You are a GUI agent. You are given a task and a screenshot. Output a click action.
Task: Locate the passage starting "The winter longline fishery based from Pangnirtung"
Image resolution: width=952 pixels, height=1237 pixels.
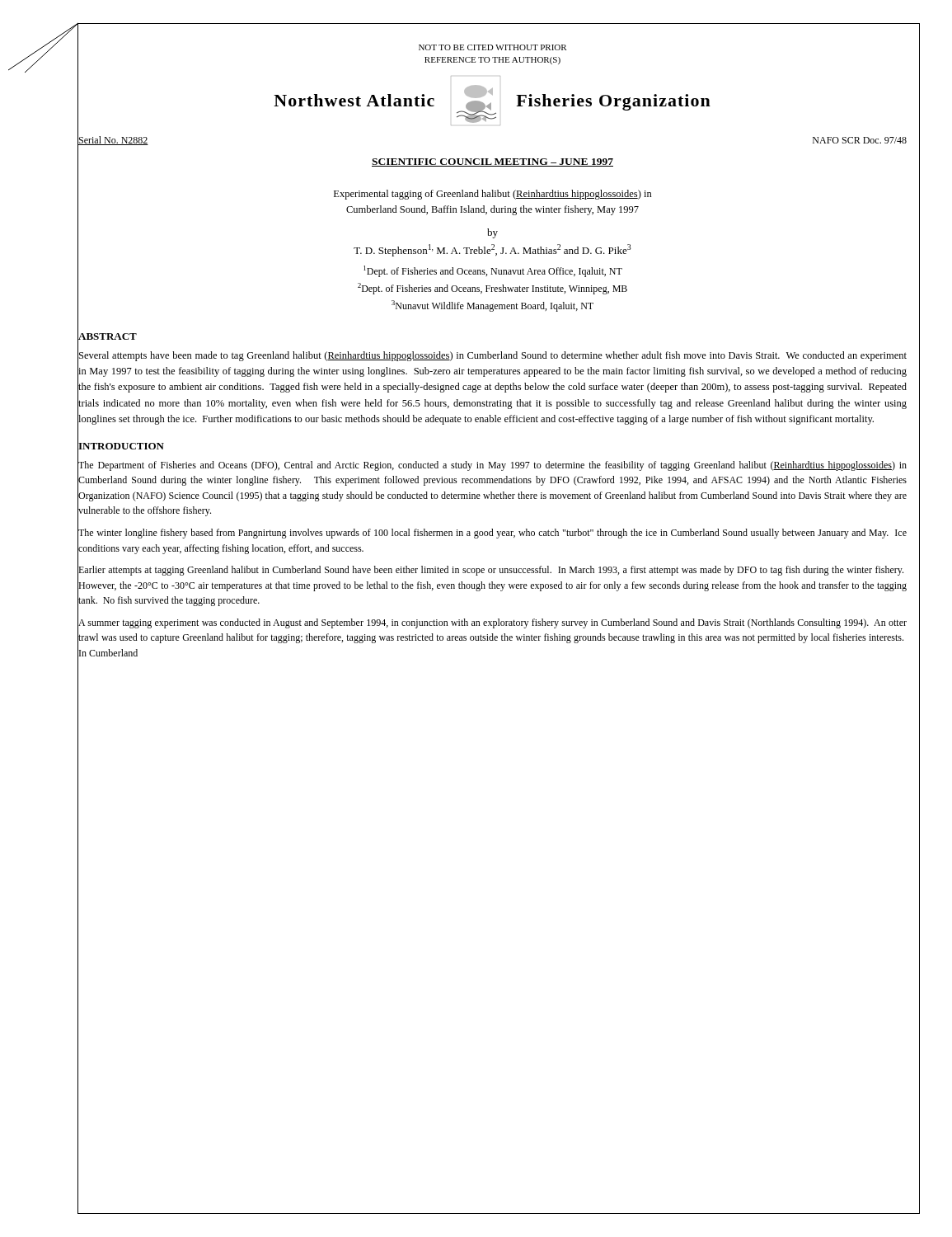click(493, 540)
